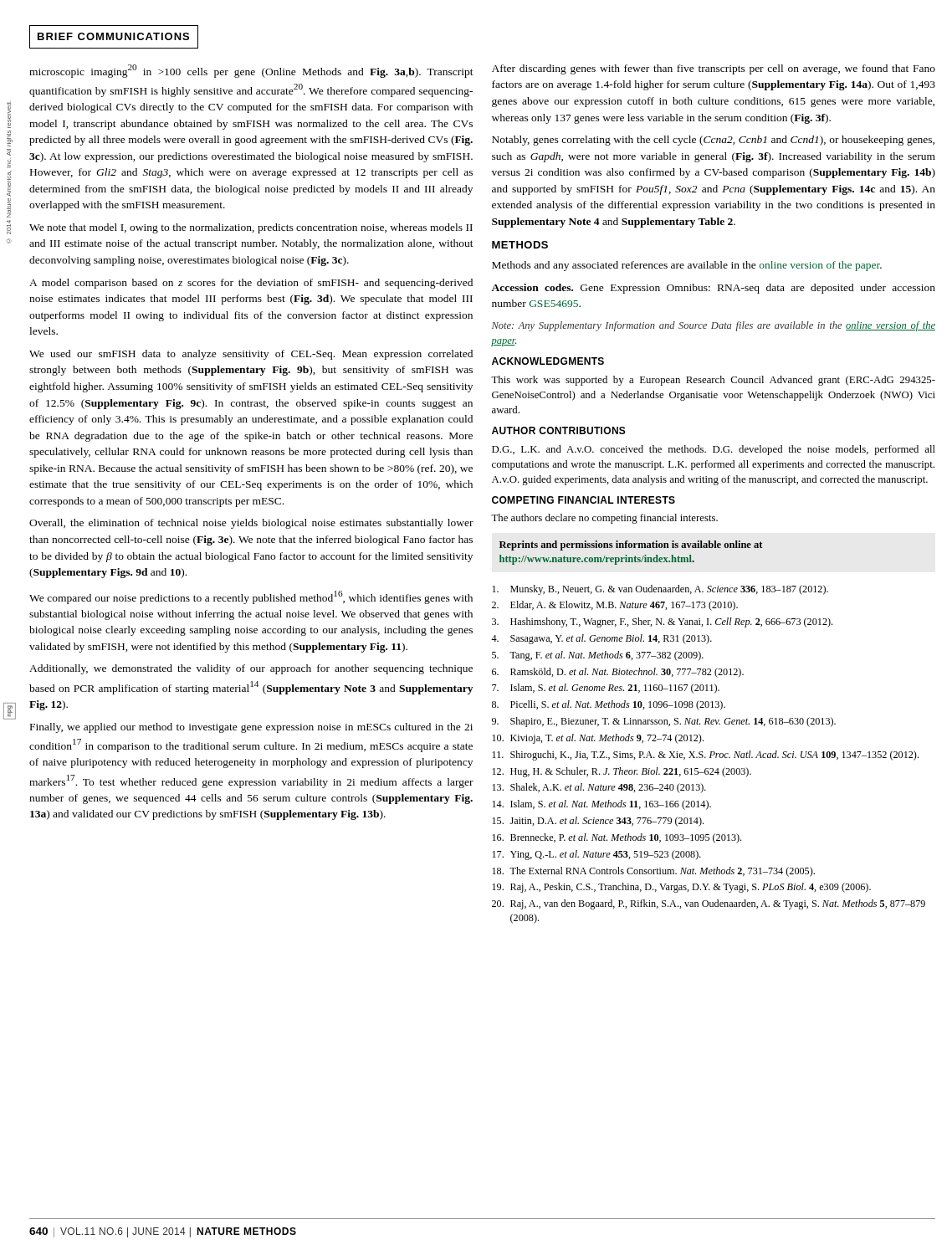Locate the passage starting "AUTHOR CONTRIBUTIONS"
The height and width of the screenshot is (1255, 952).
click(x=559, y=431)
